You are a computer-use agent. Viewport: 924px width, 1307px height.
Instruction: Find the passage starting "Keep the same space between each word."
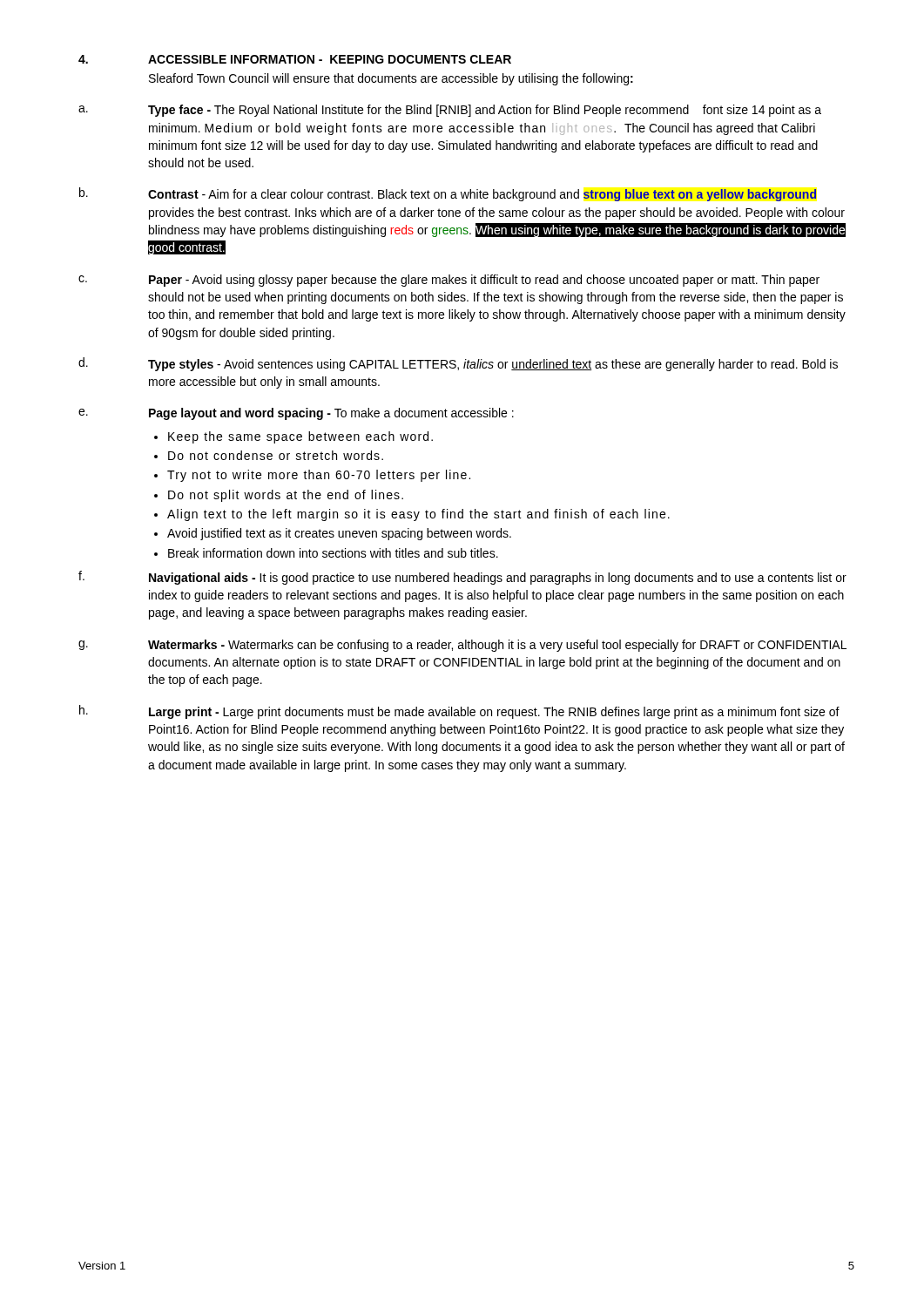tap(301, 436)
